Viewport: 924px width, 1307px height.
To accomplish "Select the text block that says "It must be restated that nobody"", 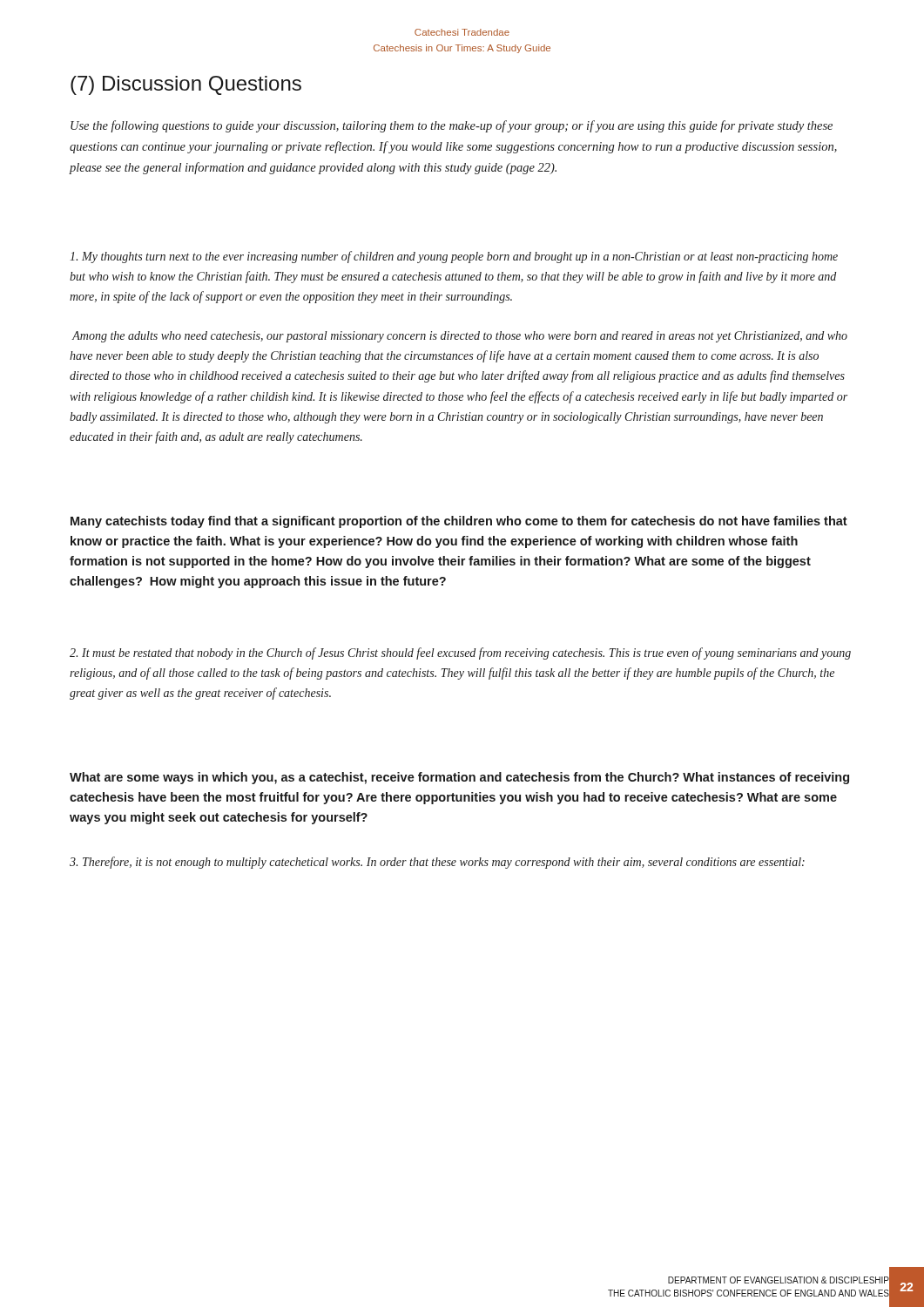I will point(462,673).
